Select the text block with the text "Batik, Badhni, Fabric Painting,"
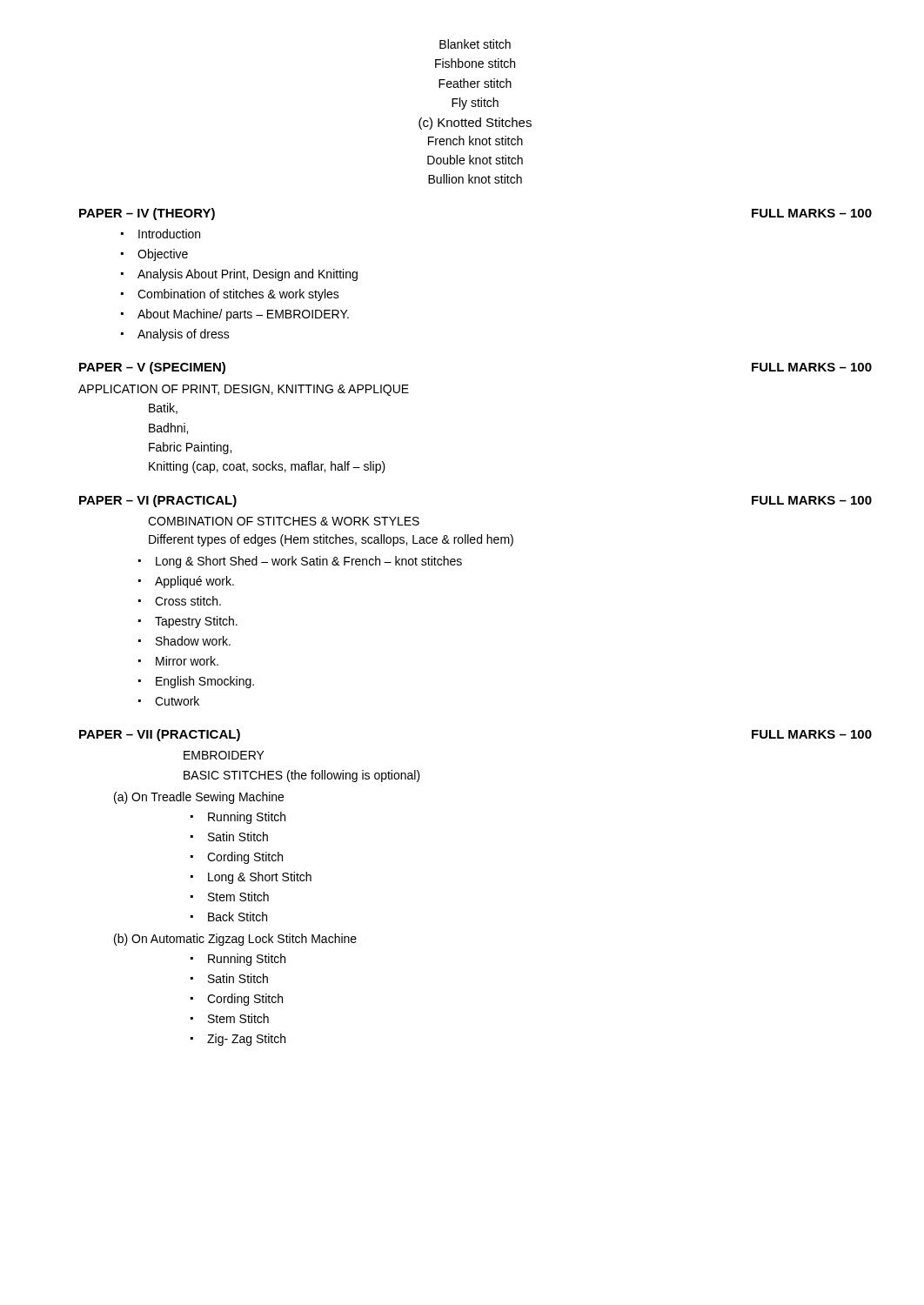 [163, 408]
